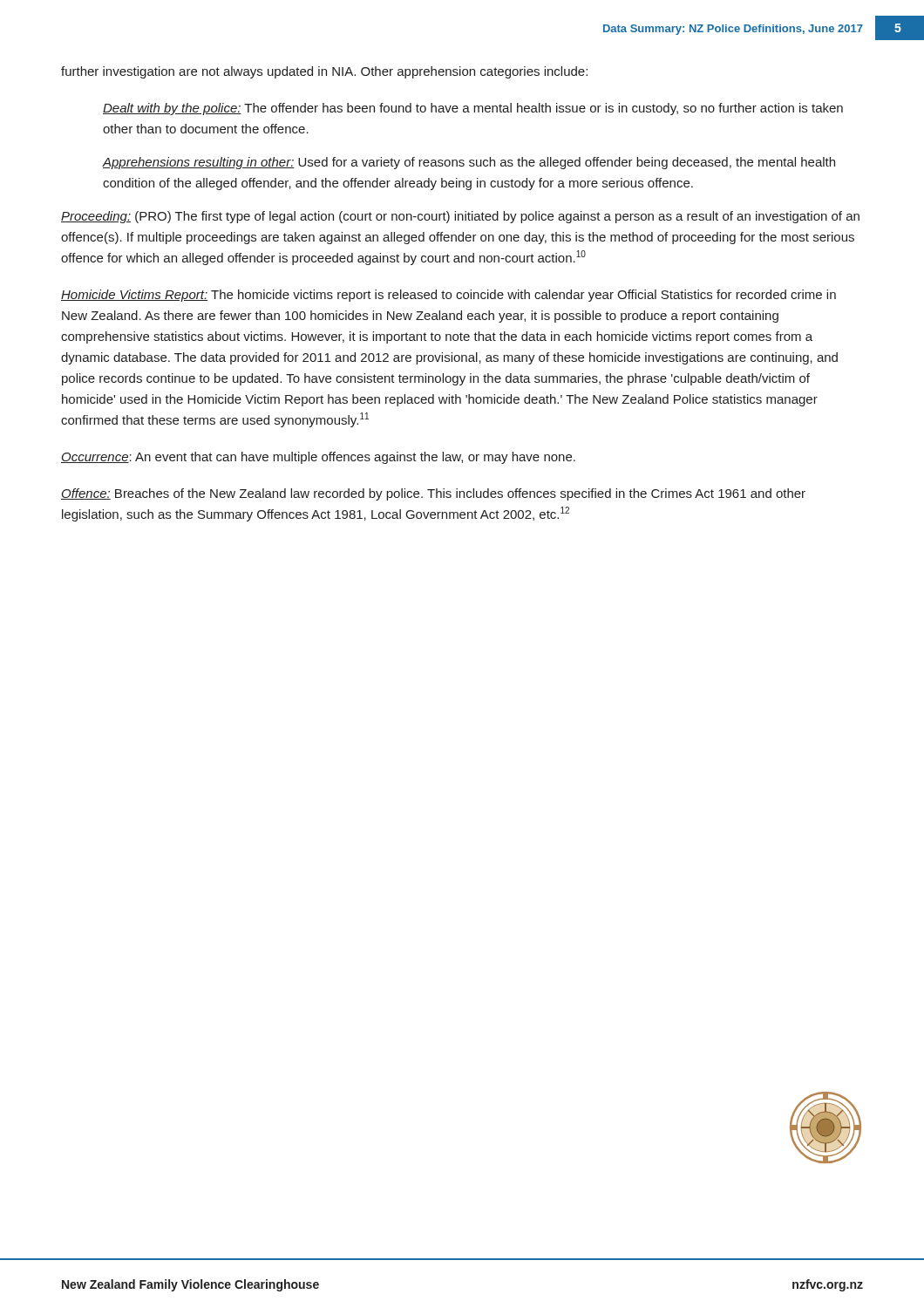This screenshot has width=924, height=1308.
Task: Click the passage that begins "further investigation are not always updated"
Action: coord(325,71)
